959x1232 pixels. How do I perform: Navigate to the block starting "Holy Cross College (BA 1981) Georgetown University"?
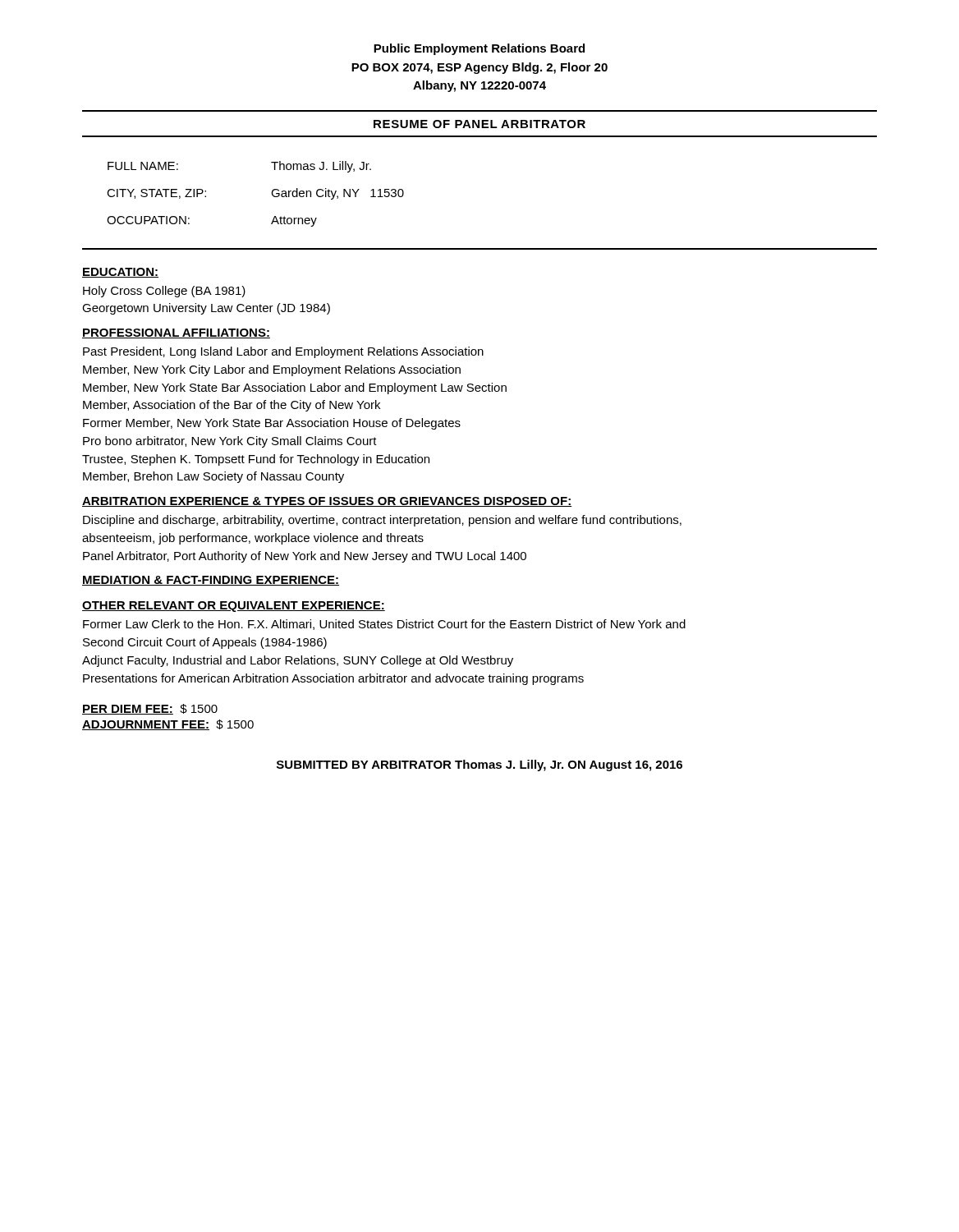[164, 292]
